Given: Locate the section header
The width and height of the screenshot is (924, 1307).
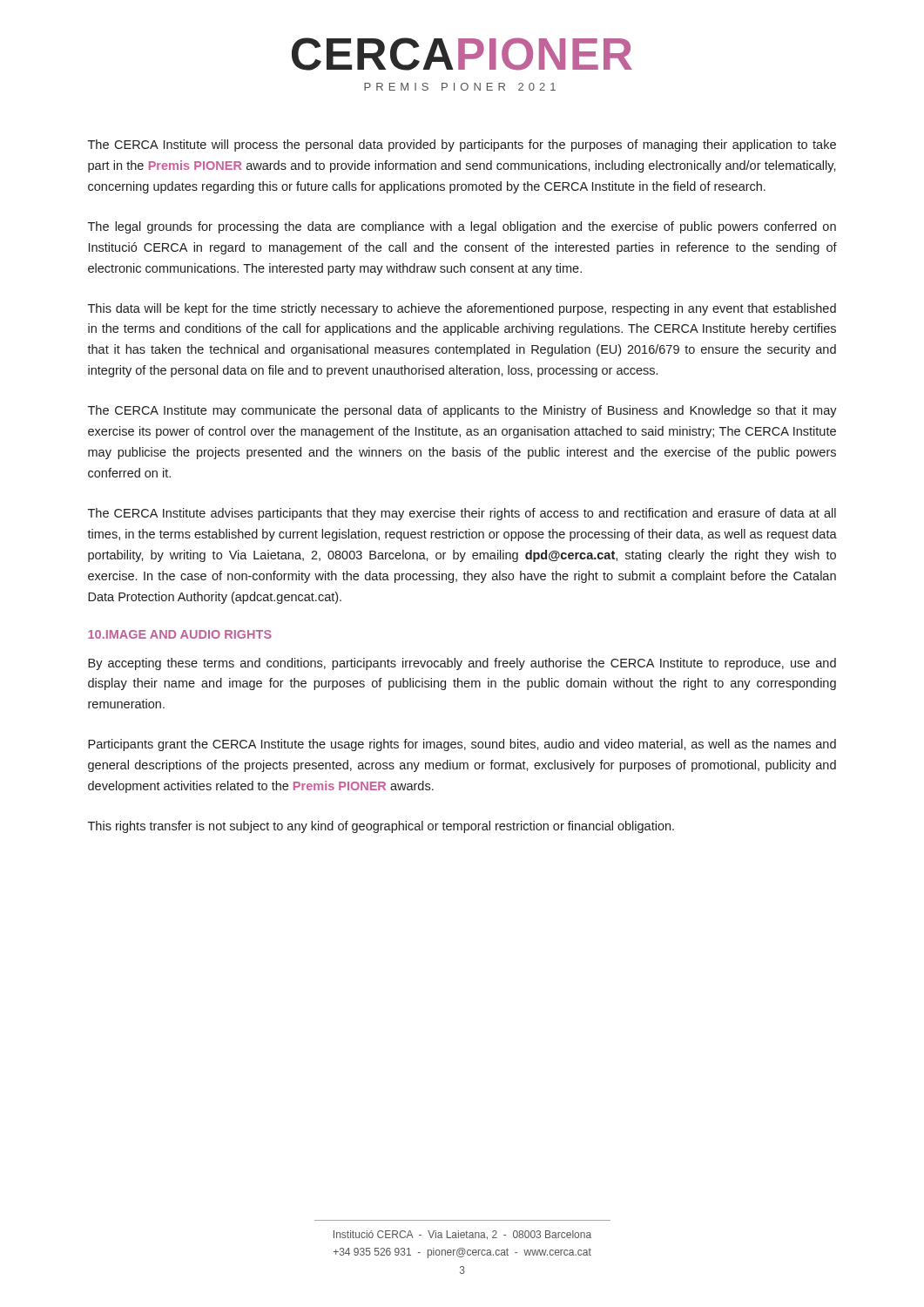Looking at the screenshot, I should coord(180,634).
